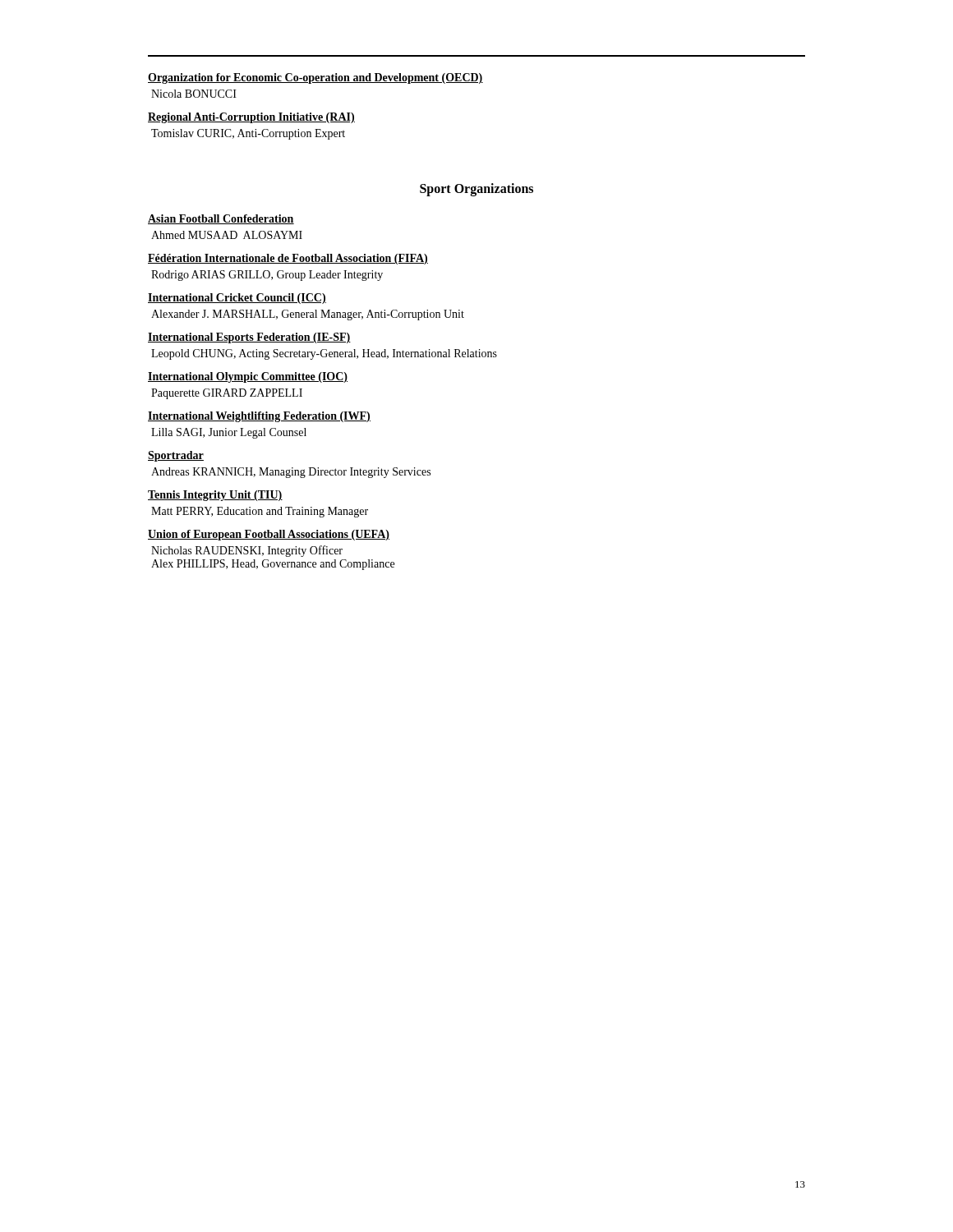Locate the element starting "Asian Football Confederation"
953x1232 pixels.
tap(221, 219)
